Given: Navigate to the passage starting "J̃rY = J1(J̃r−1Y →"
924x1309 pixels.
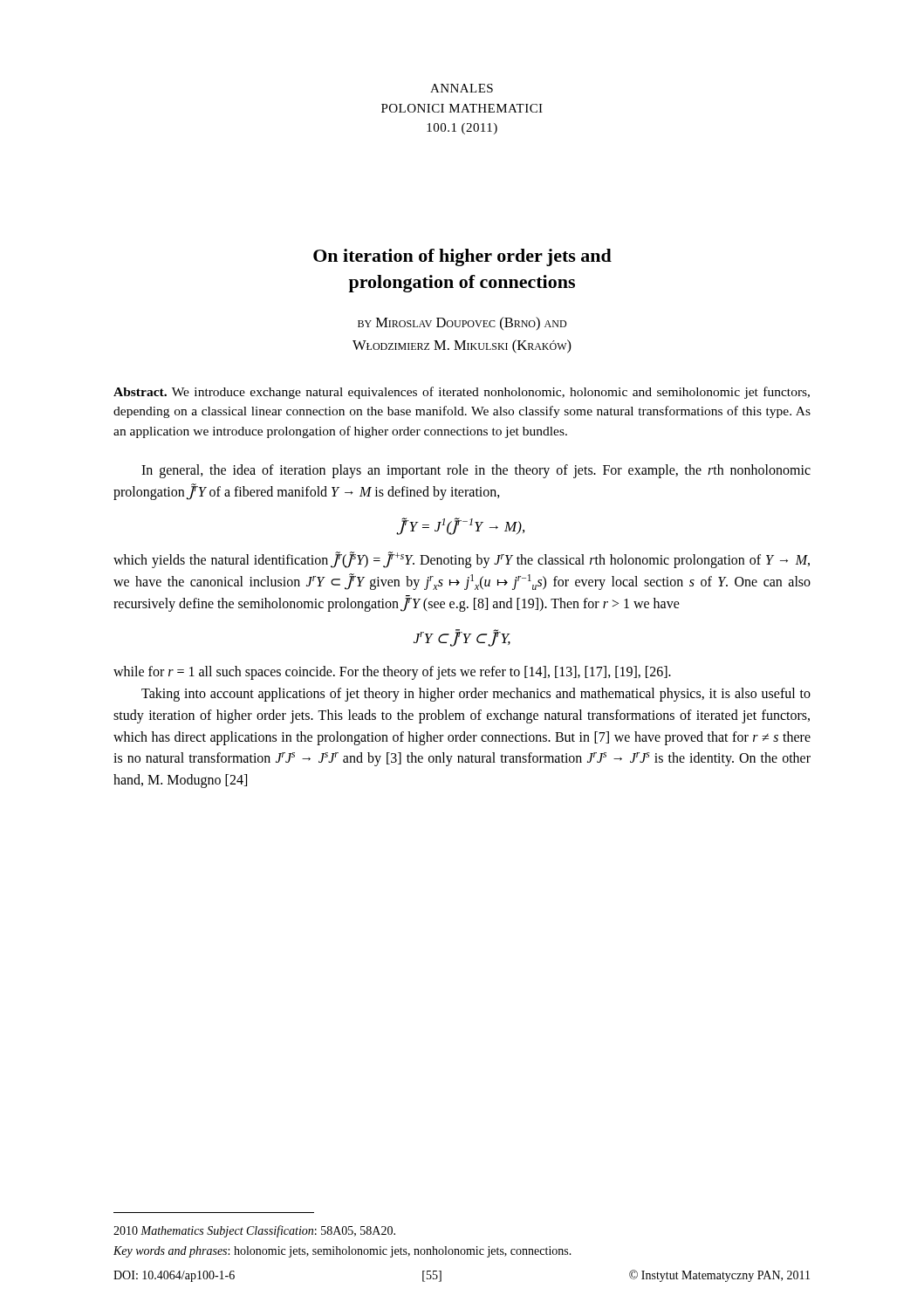Looking at the screenshot, I should coord(462,525).
